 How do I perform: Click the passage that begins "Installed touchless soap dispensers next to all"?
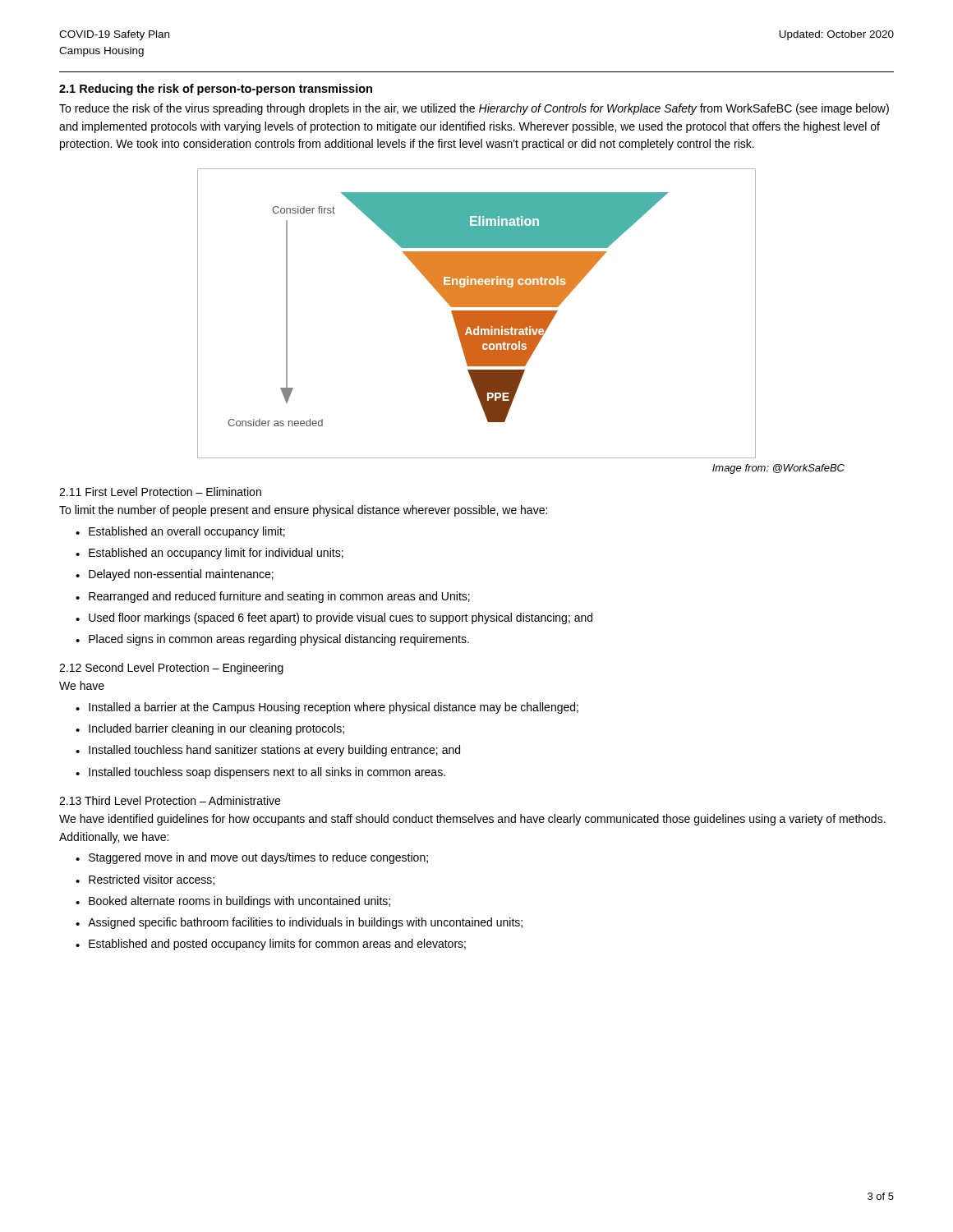tap(267, 772)
